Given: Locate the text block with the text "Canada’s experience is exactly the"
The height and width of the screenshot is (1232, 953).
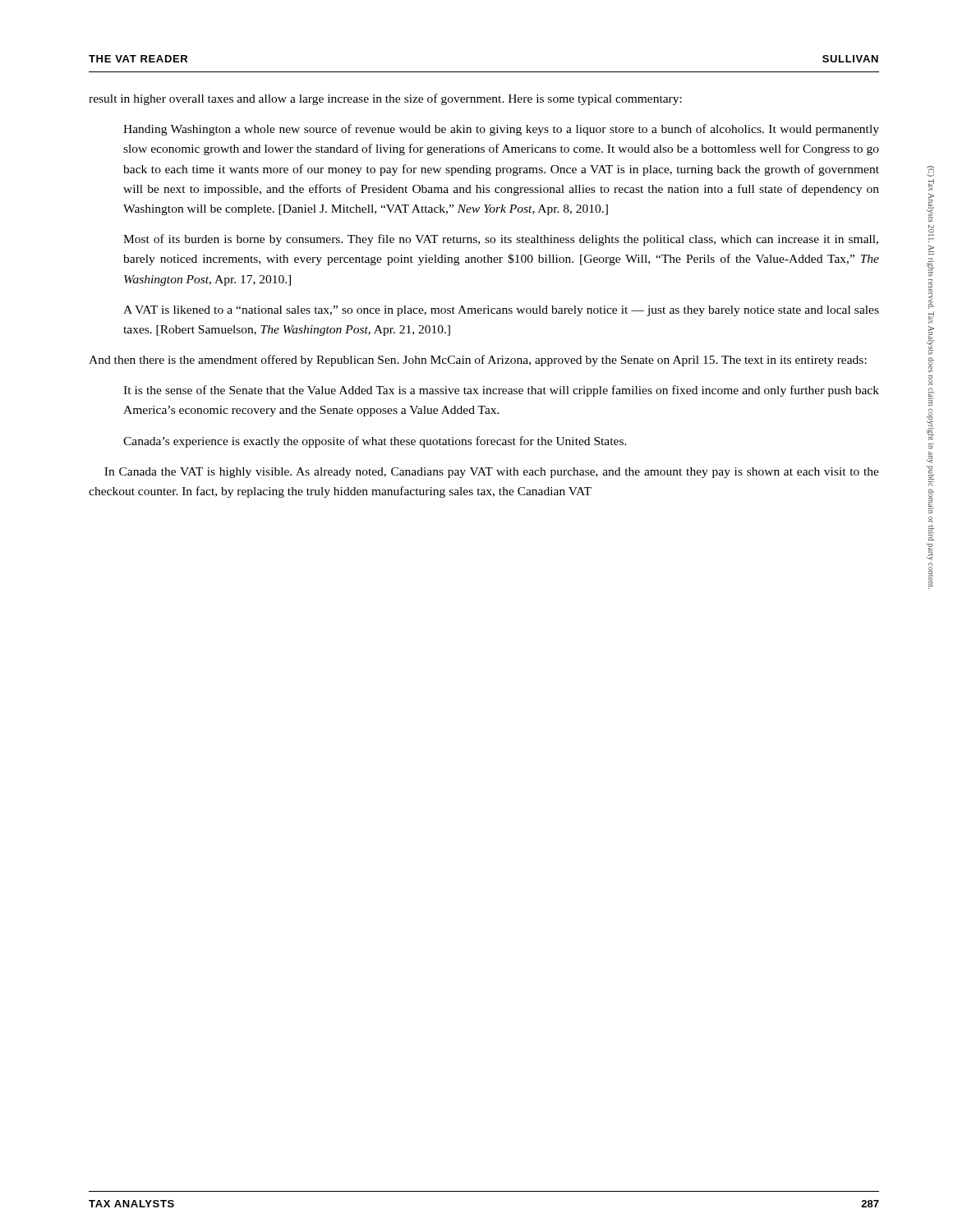Looking at the screenshot, I should [x=375, y=440].
